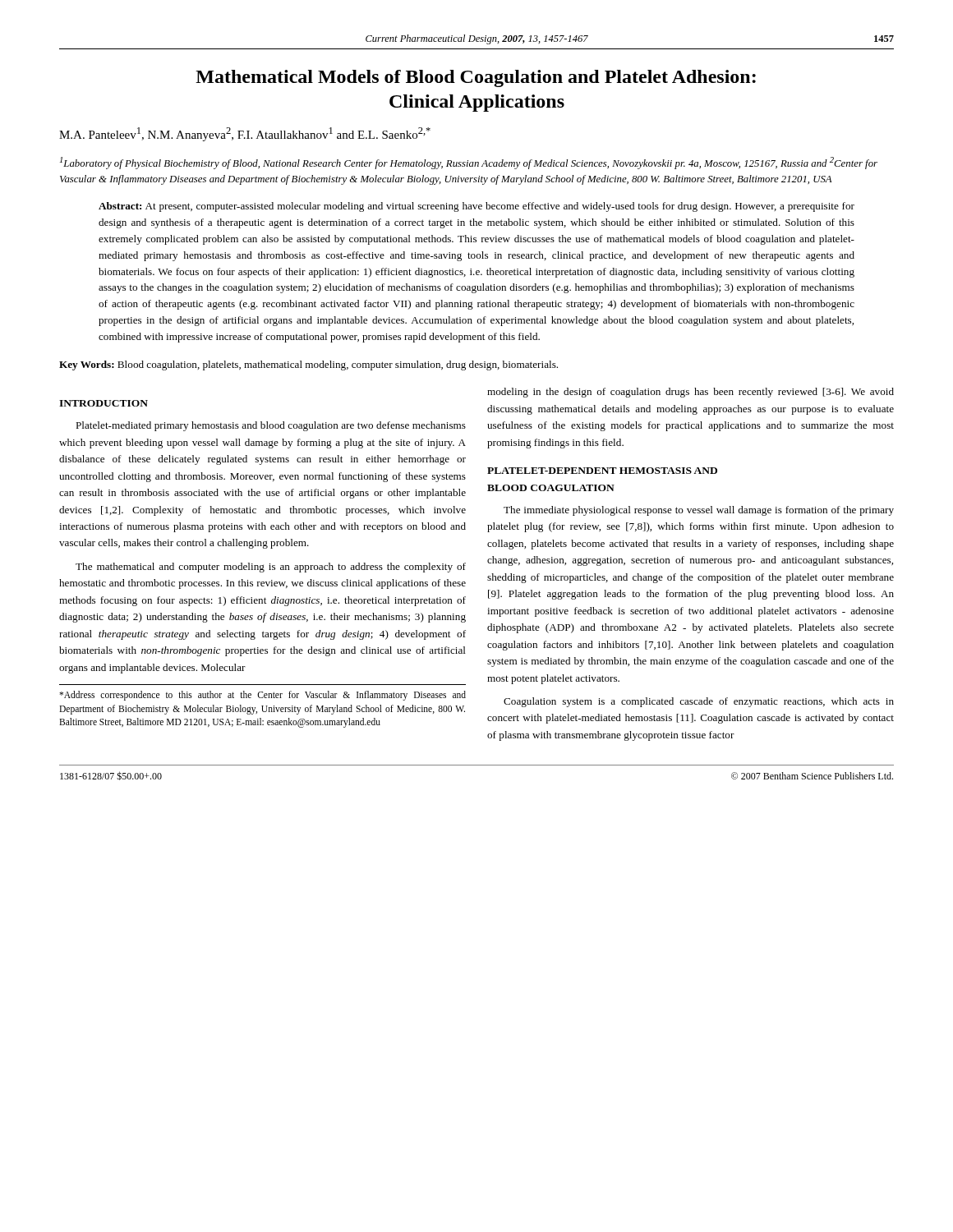
Task: Locate the text block that reads "Platelet-mediated primary hemostasis and blood"
Action: (x=263, y=547)
